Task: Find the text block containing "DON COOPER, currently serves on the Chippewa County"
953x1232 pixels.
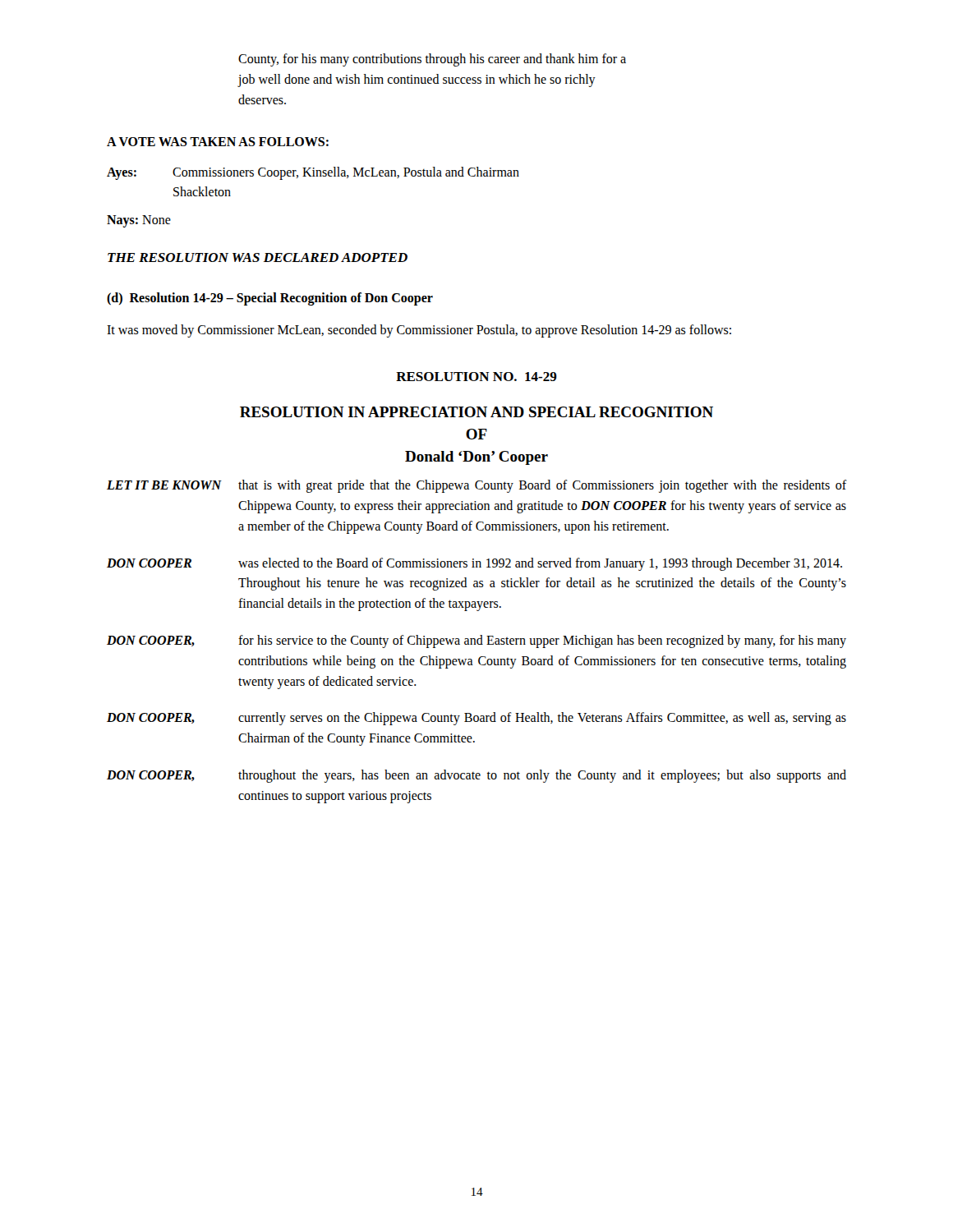Action: [x=476, y=729]
